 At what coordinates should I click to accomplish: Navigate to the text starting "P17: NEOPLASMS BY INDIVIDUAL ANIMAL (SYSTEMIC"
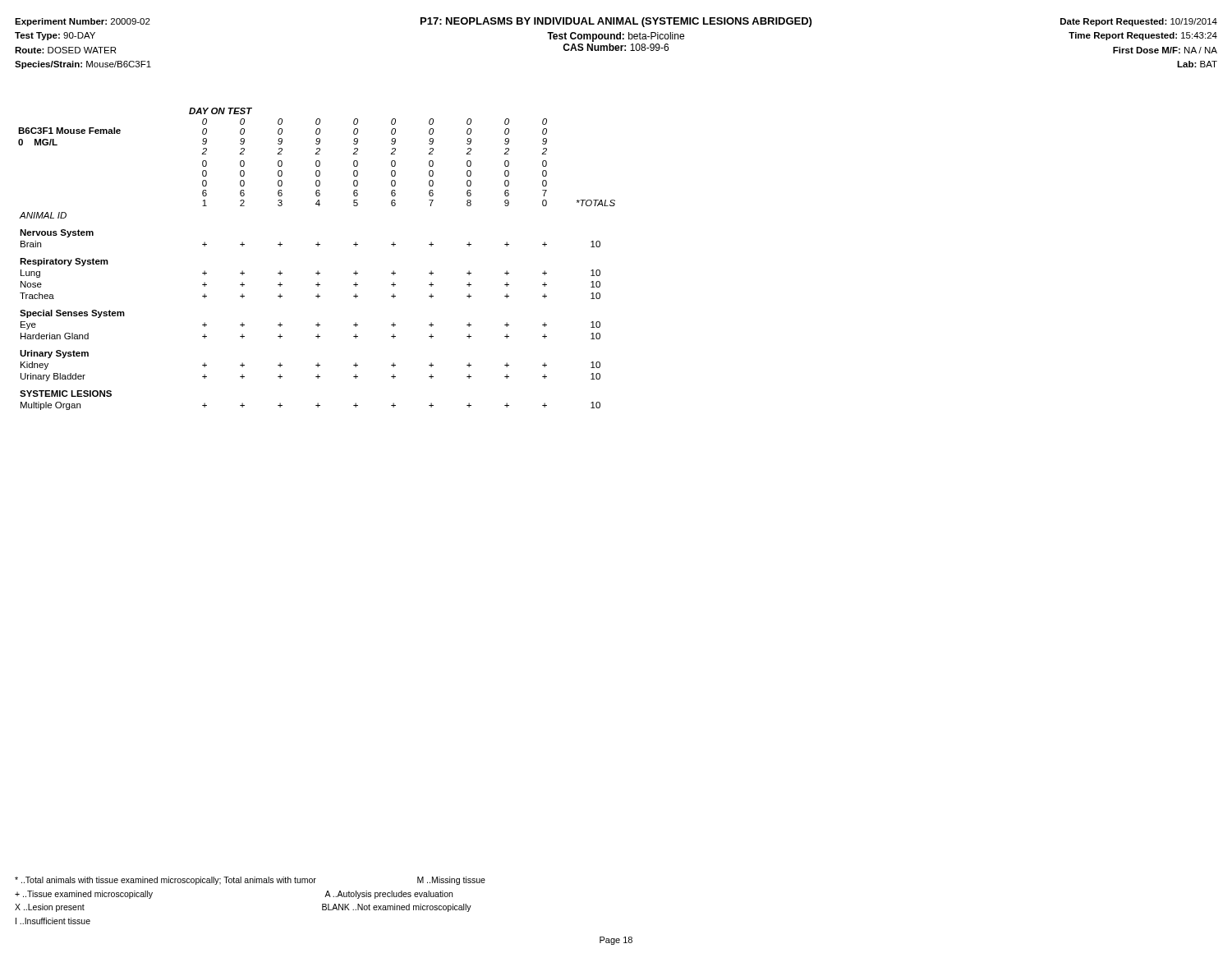[x=616, y=34]
